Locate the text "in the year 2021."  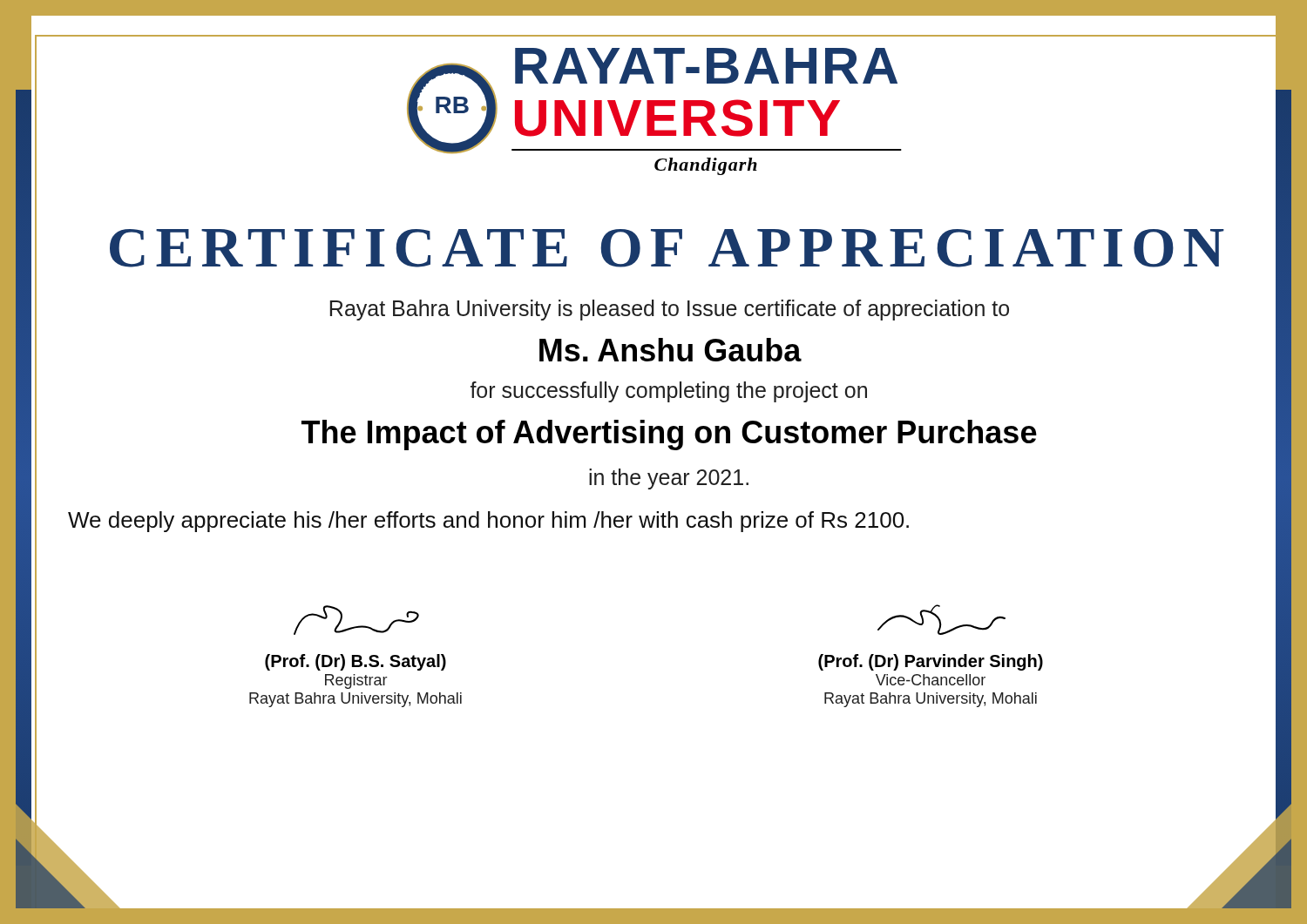(669, 477)
